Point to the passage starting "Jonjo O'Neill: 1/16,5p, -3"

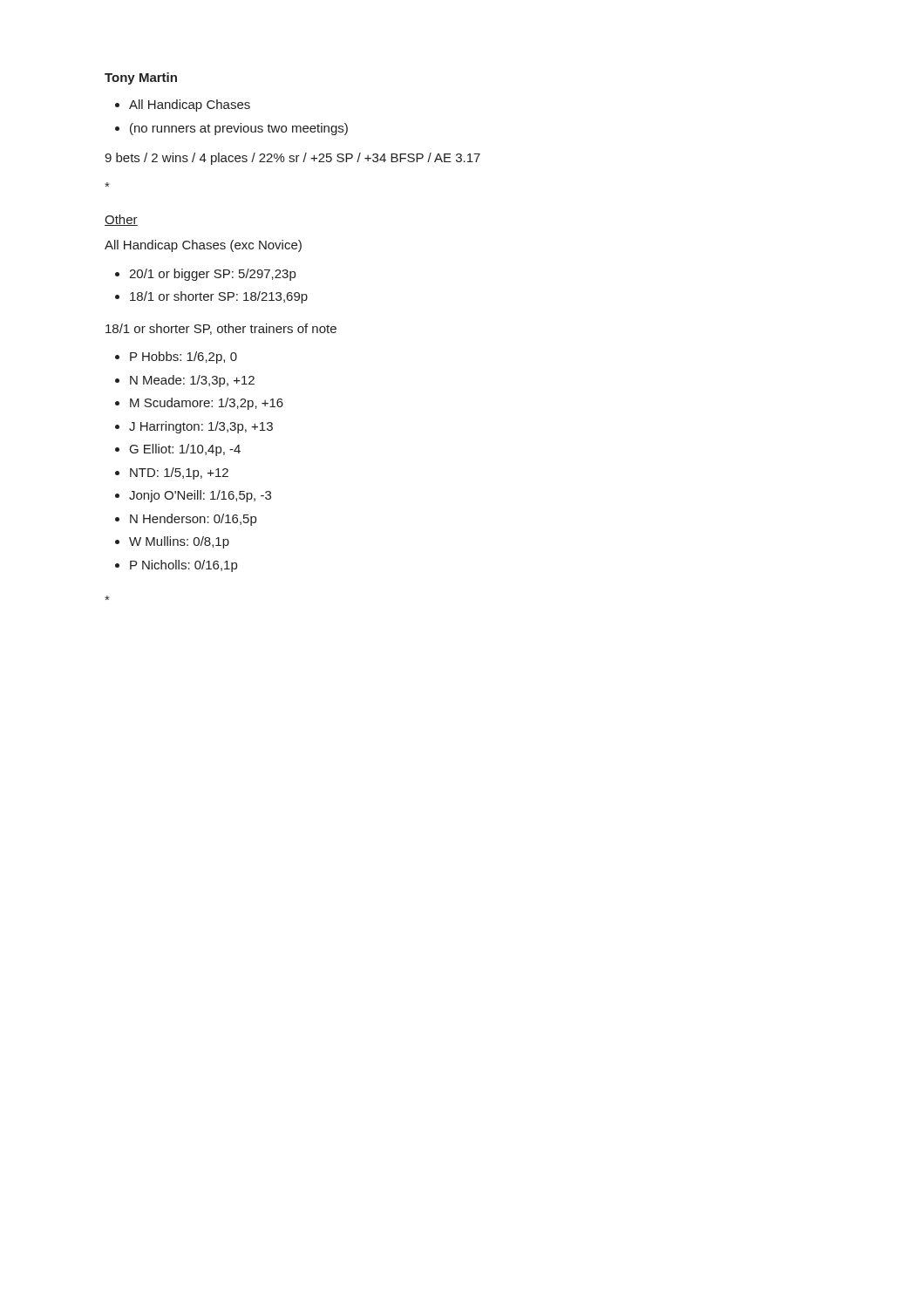point(193,496)
